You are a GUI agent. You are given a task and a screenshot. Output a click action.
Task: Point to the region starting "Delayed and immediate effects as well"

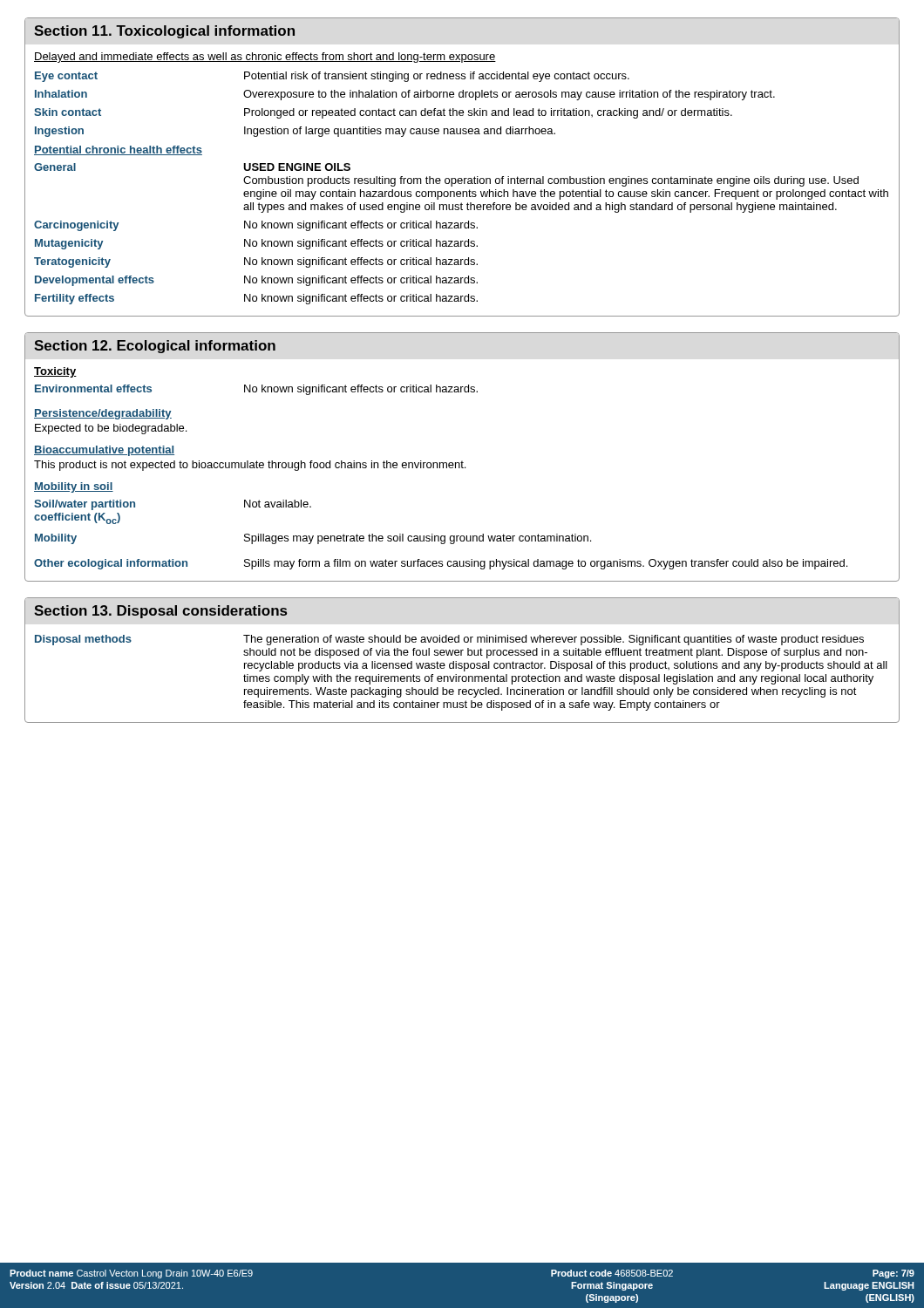click(462, 56)
